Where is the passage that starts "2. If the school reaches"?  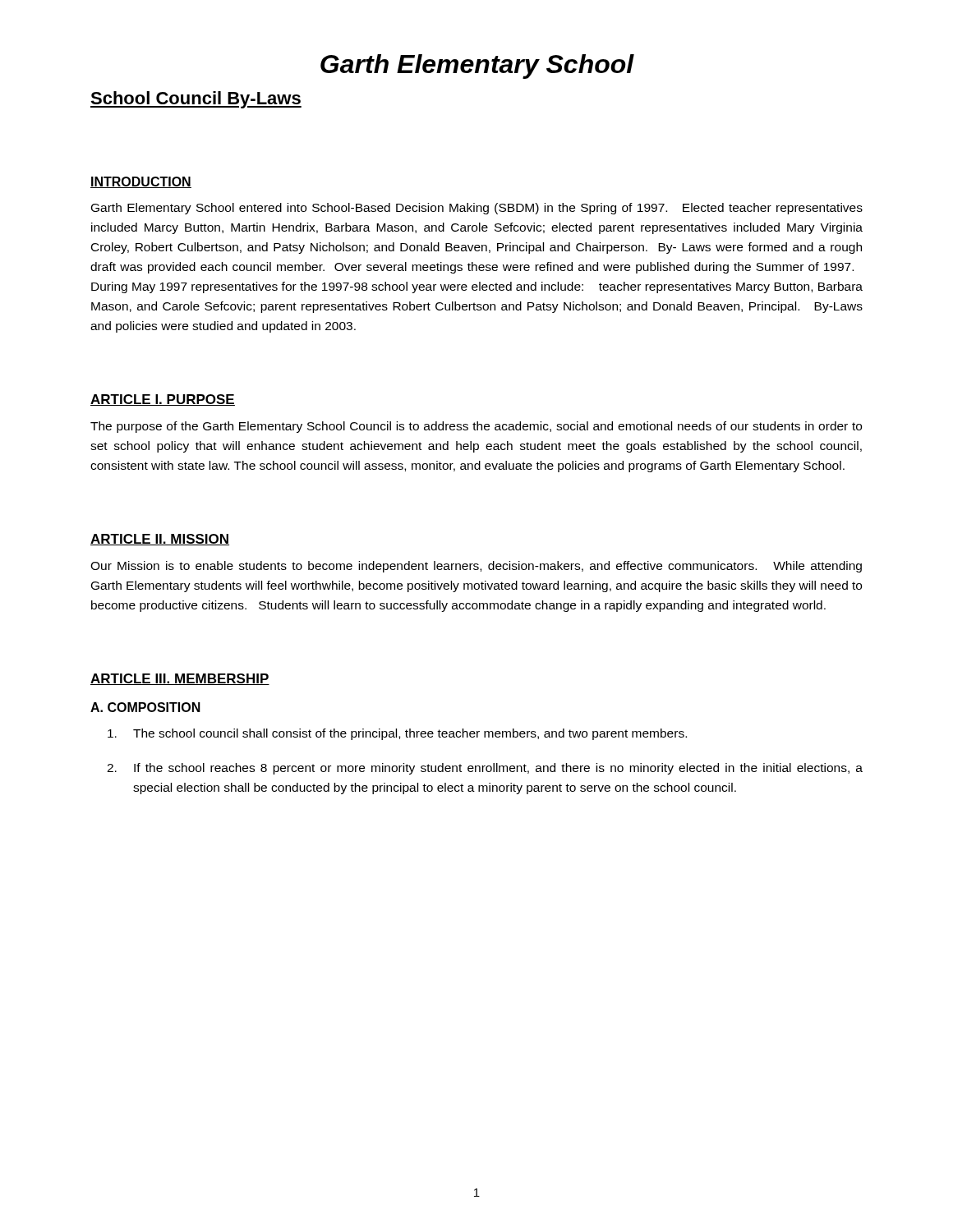[x=485, y=778]
